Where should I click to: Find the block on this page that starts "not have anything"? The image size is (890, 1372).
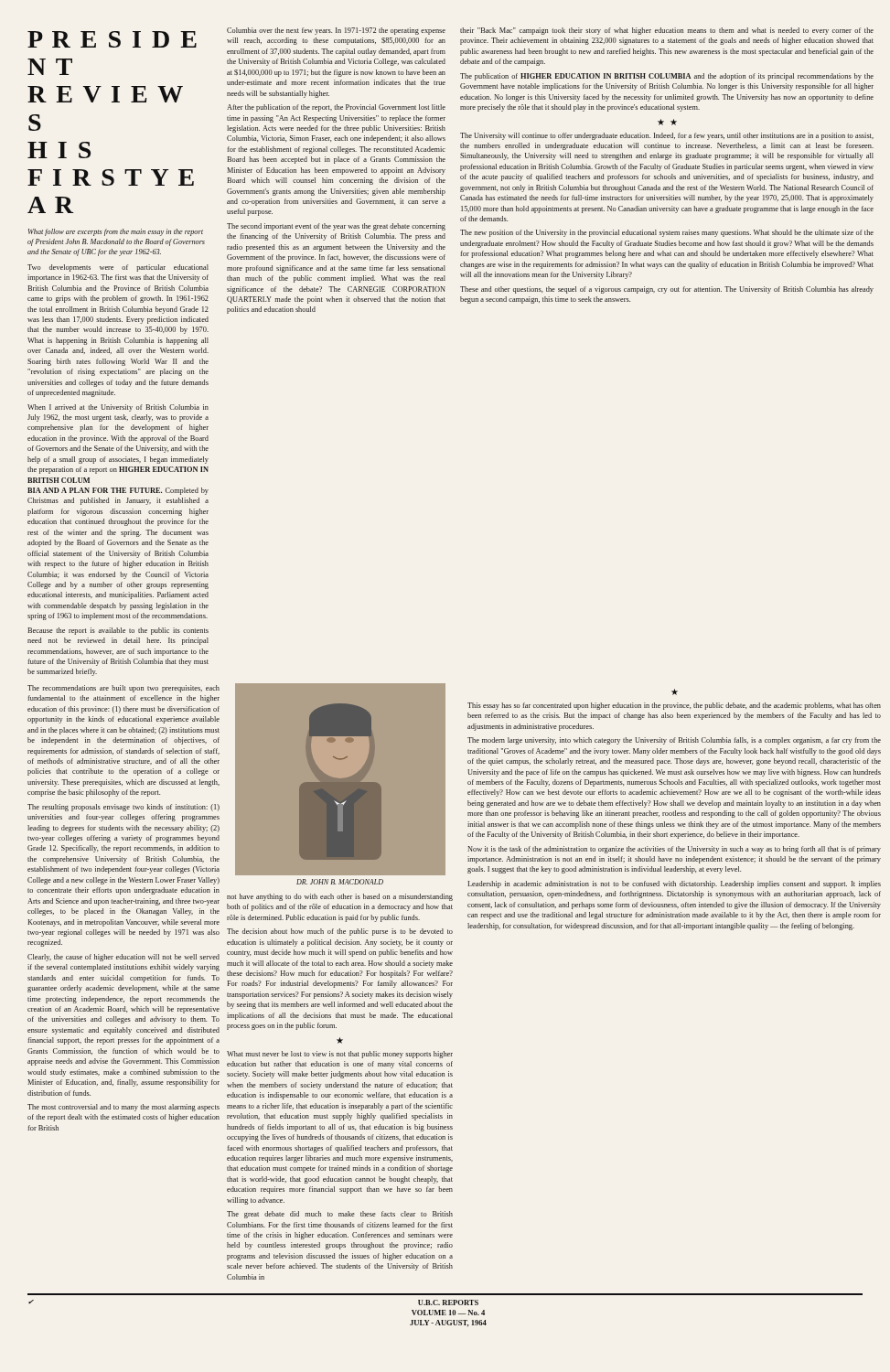coord(340,1087)
